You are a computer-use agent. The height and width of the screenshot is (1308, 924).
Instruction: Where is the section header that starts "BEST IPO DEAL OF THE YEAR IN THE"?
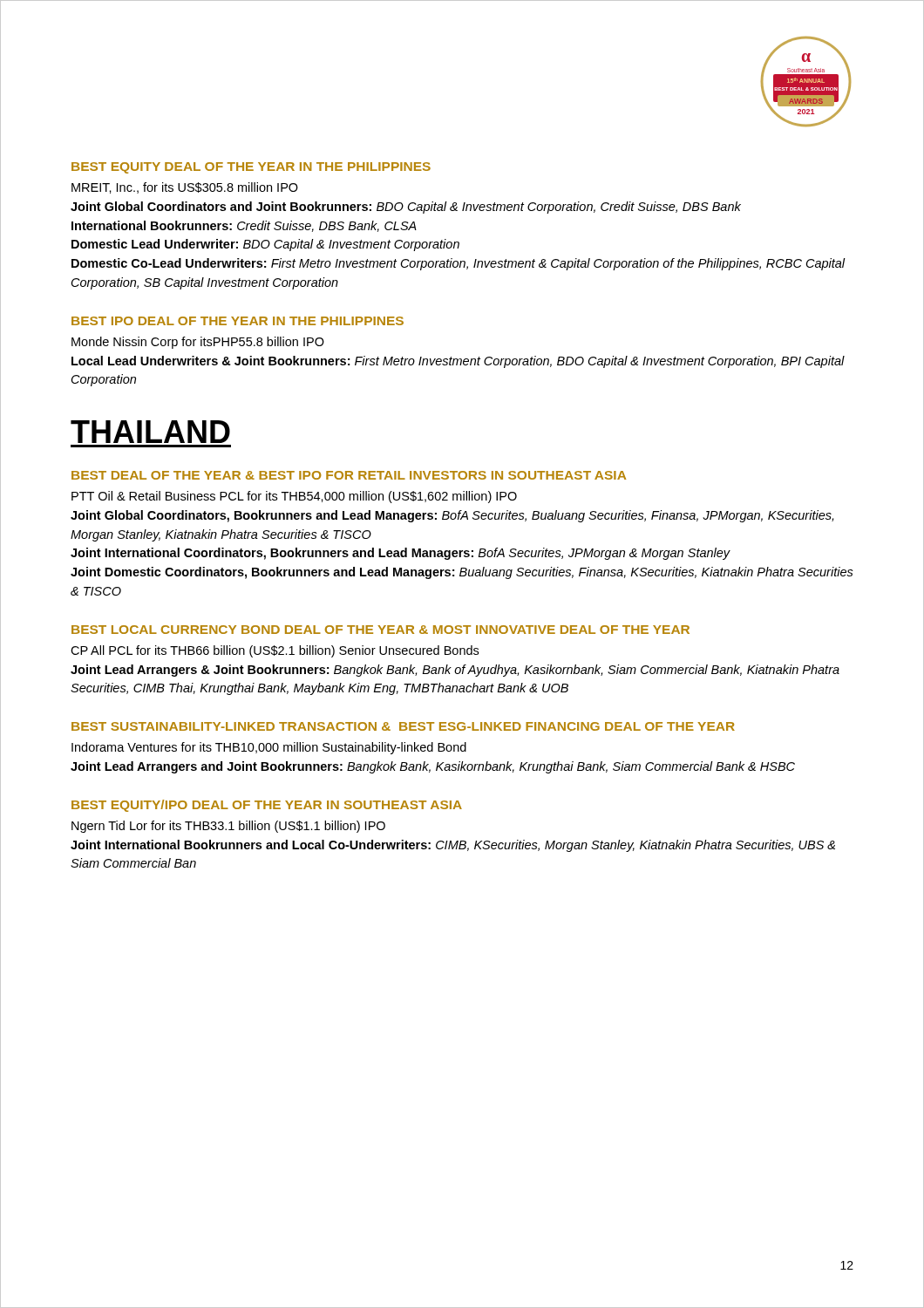(x=237, y=320)
